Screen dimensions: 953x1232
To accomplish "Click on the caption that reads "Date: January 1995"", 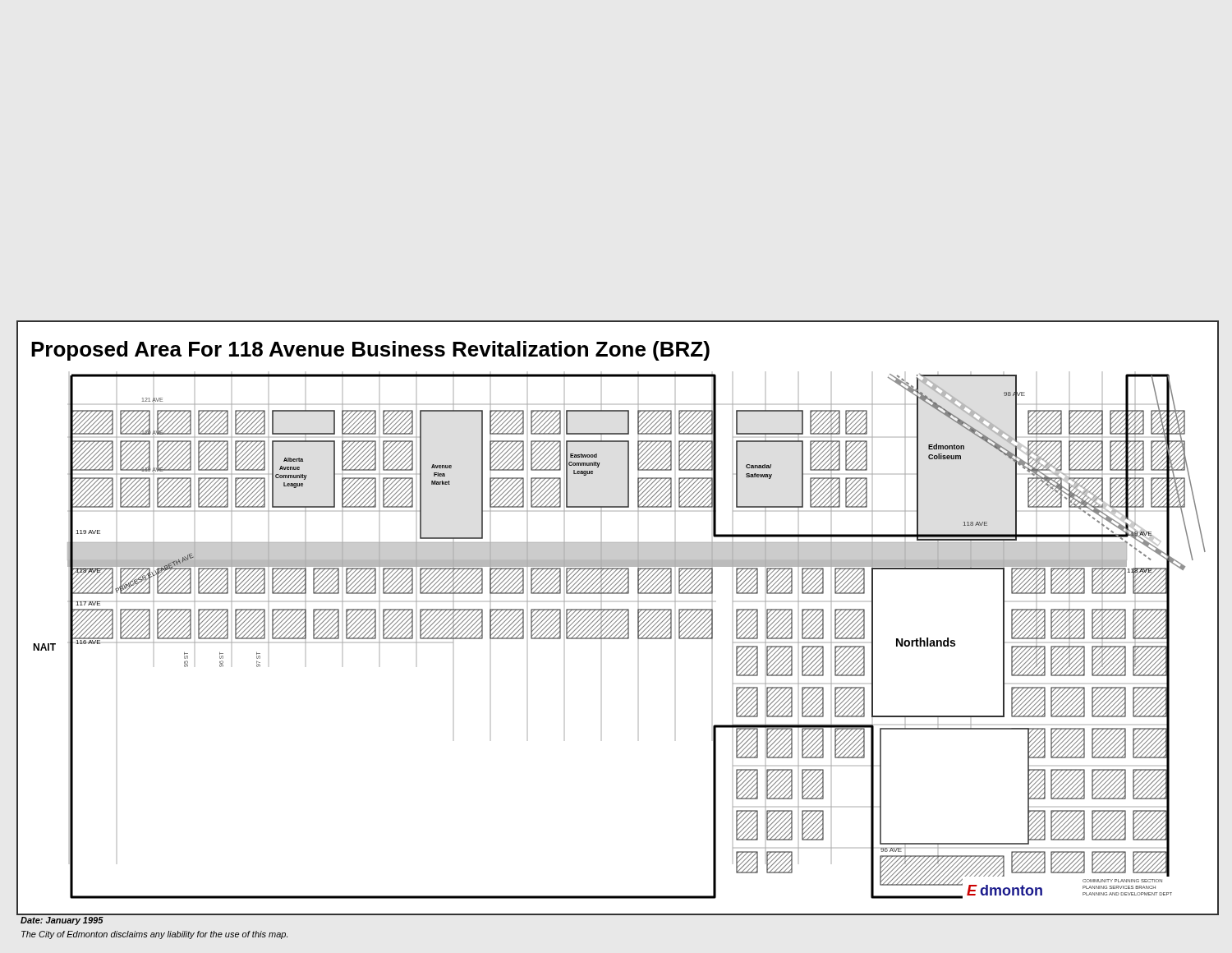I will [x=155, y=927].
